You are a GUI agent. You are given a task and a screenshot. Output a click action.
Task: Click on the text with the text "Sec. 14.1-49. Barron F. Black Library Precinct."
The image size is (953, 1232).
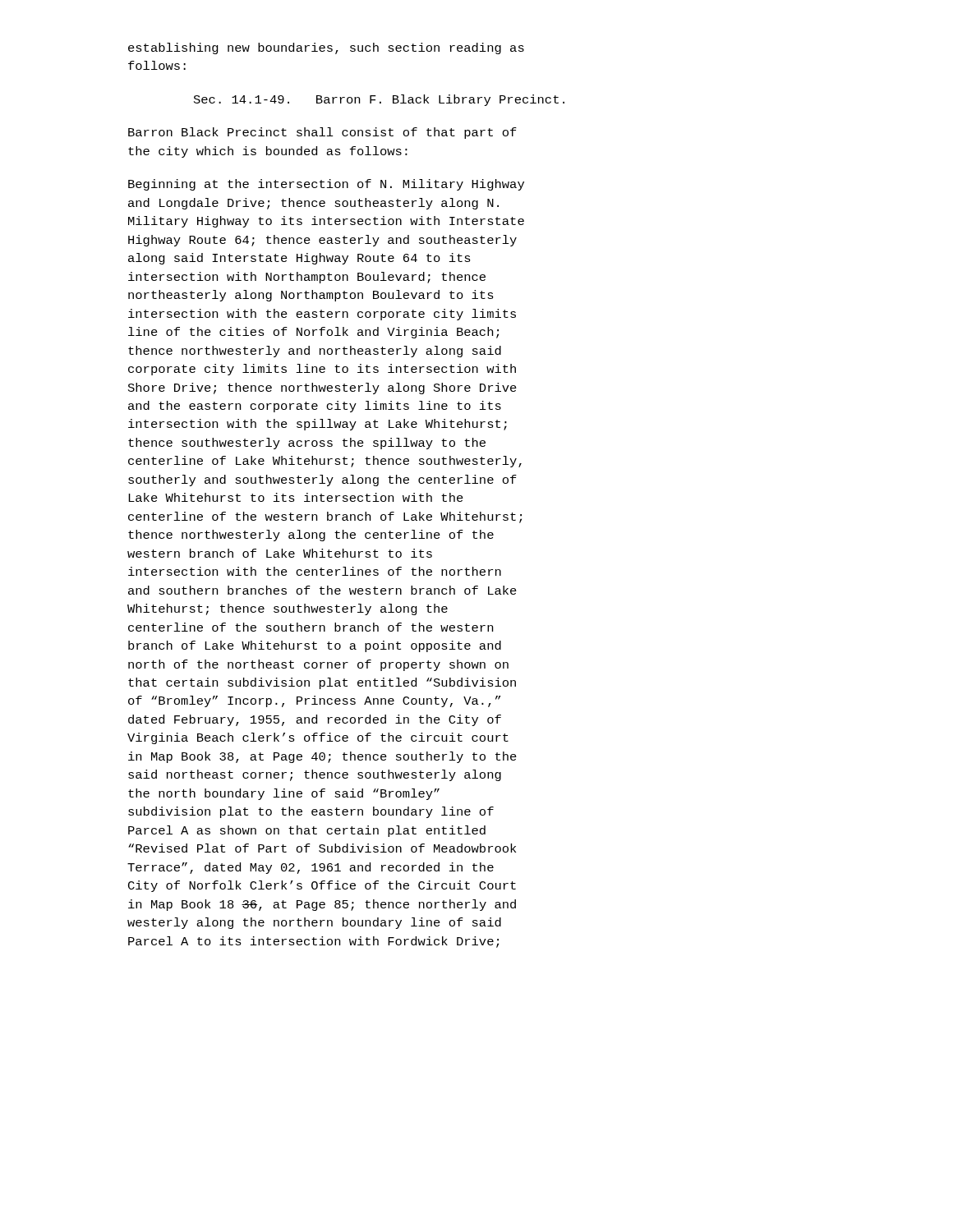tap(380, 100)
